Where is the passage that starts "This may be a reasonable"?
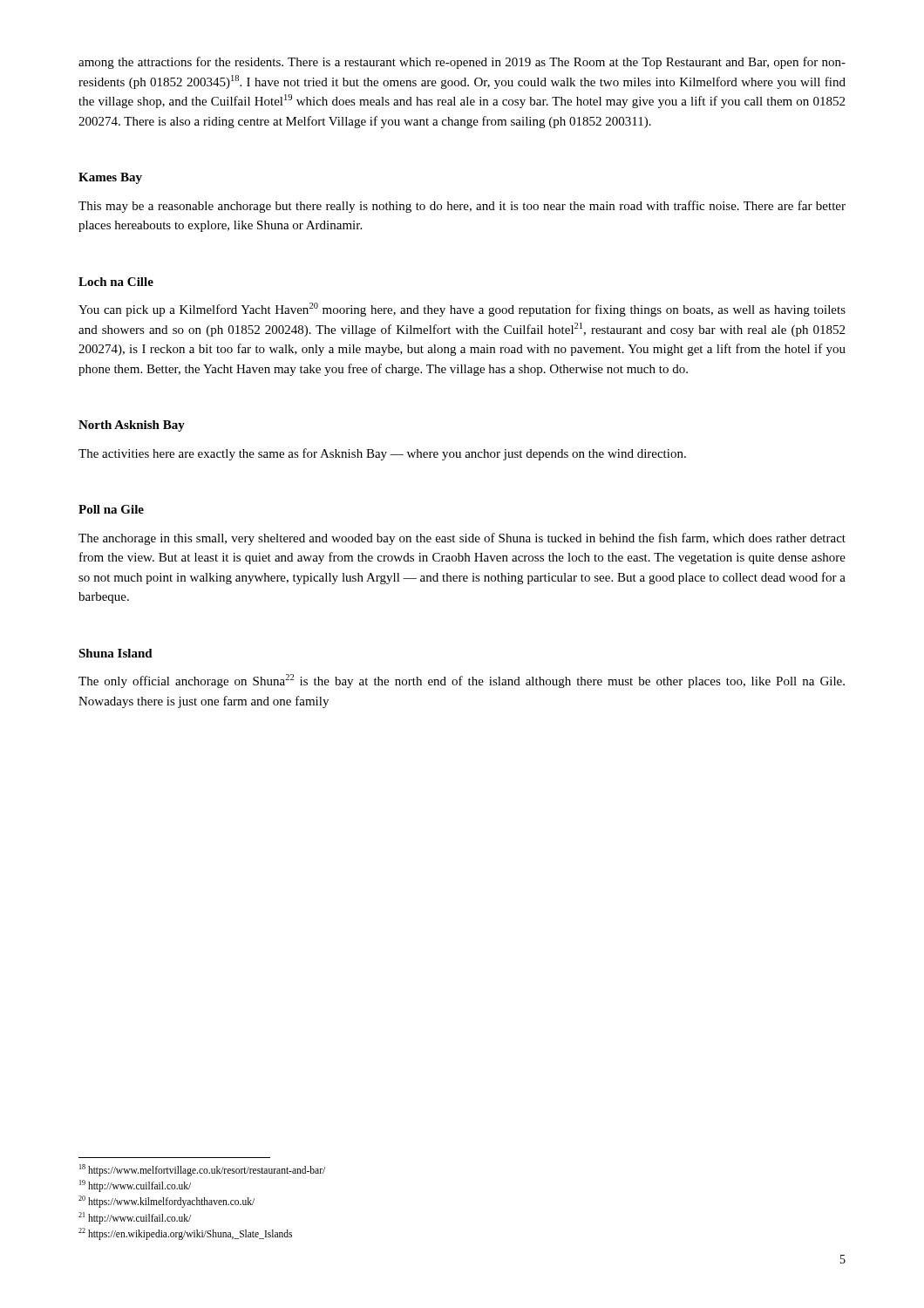The image size is (924, 1308). pyautogui.click(x=462, y=215)
